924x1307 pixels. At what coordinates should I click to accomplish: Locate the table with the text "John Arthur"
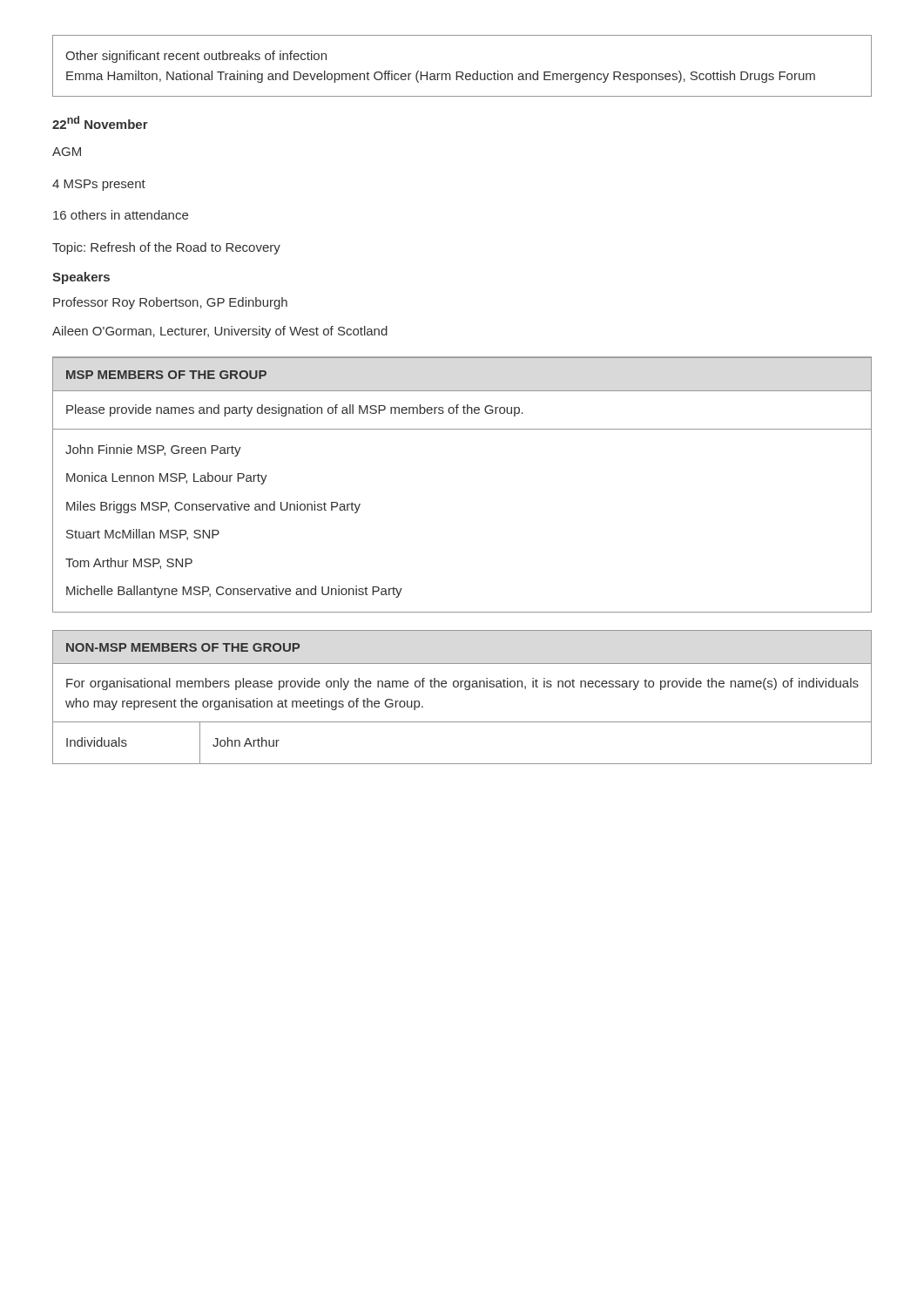tap(462, 743)
